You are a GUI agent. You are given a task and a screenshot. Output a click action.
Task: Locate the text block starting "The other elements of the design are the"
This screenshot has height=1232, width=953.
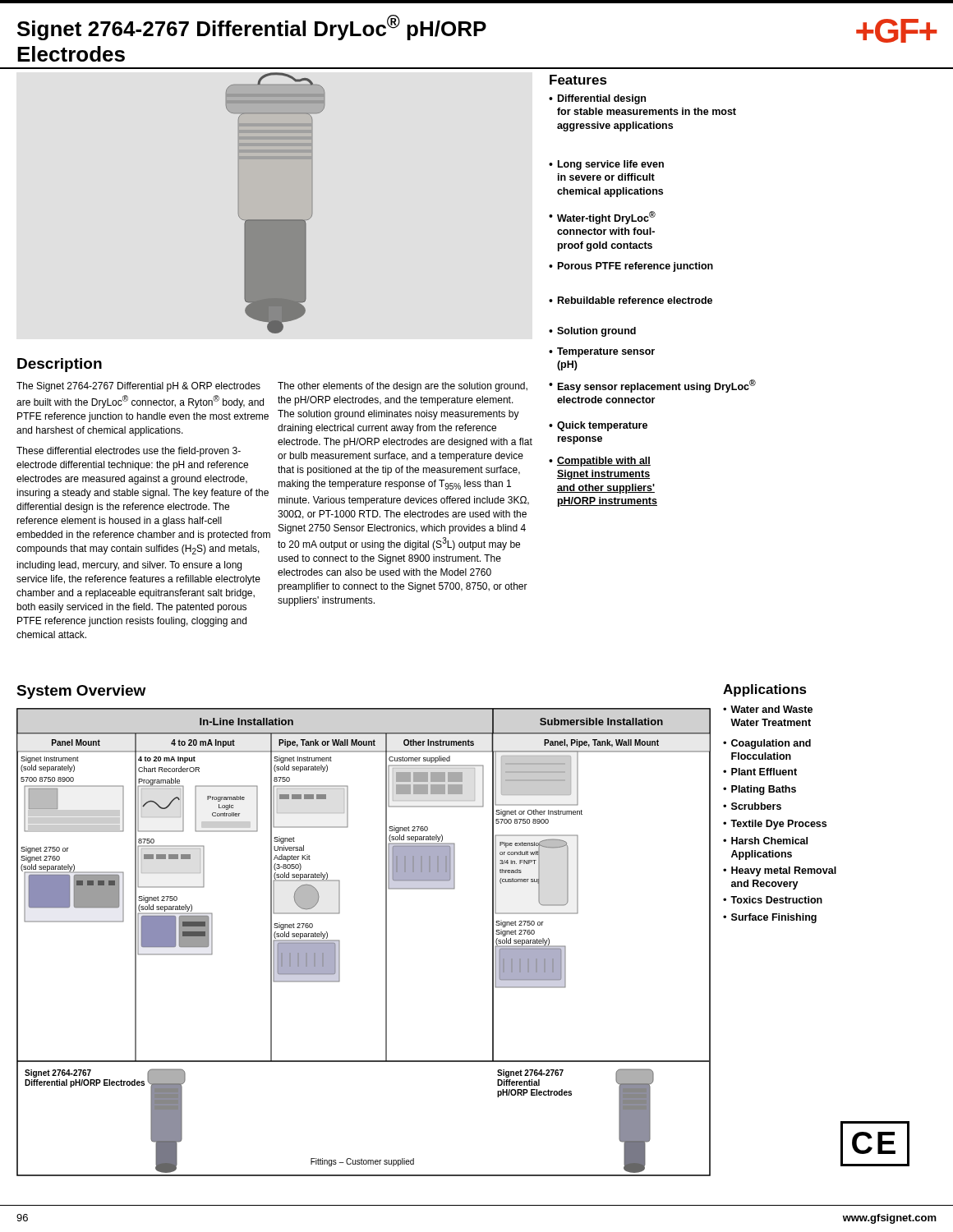[x=405, y=494]
